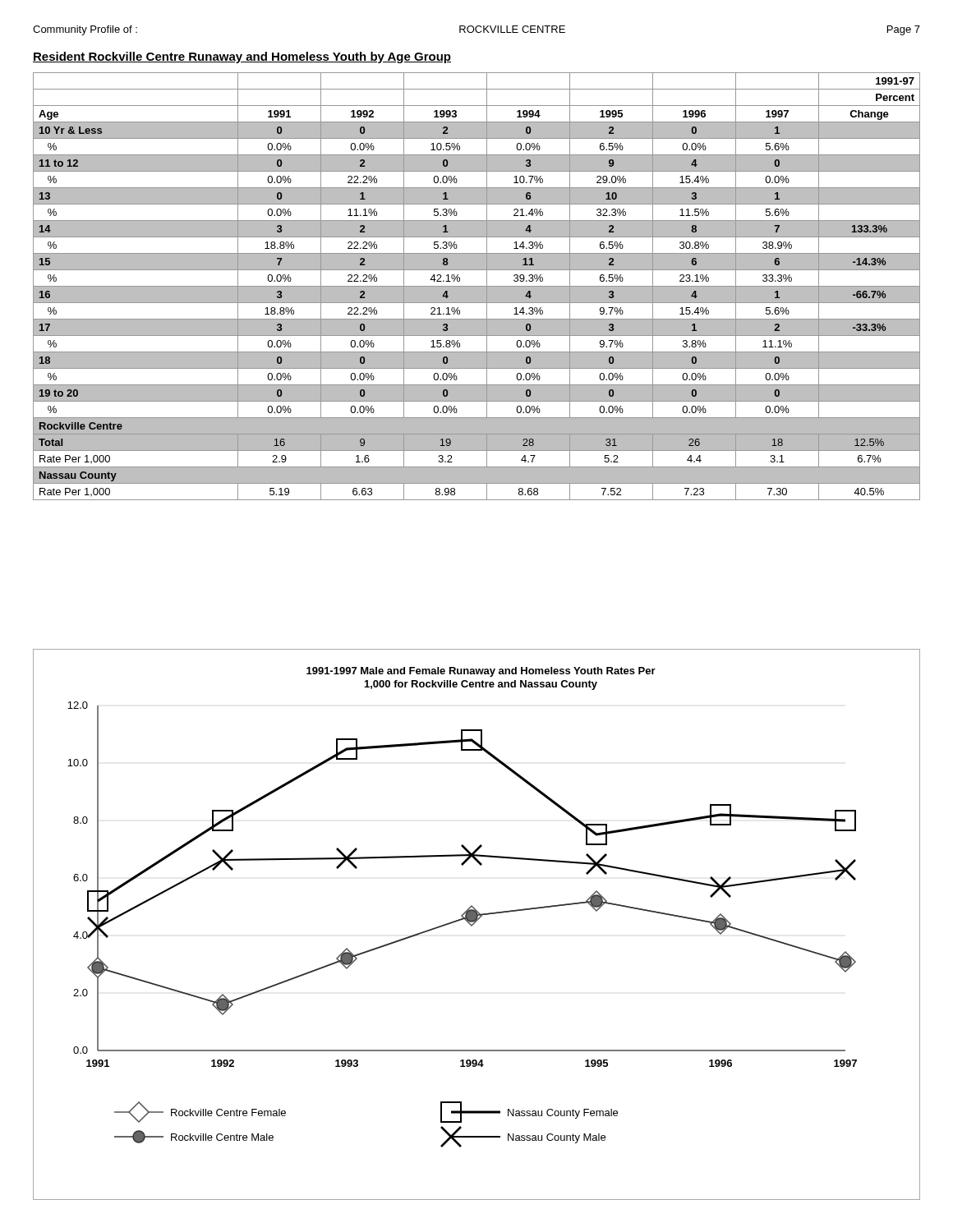The width and height of the screenshot is (953, 1232).
Task: Select the title
Action: (242, 56)
